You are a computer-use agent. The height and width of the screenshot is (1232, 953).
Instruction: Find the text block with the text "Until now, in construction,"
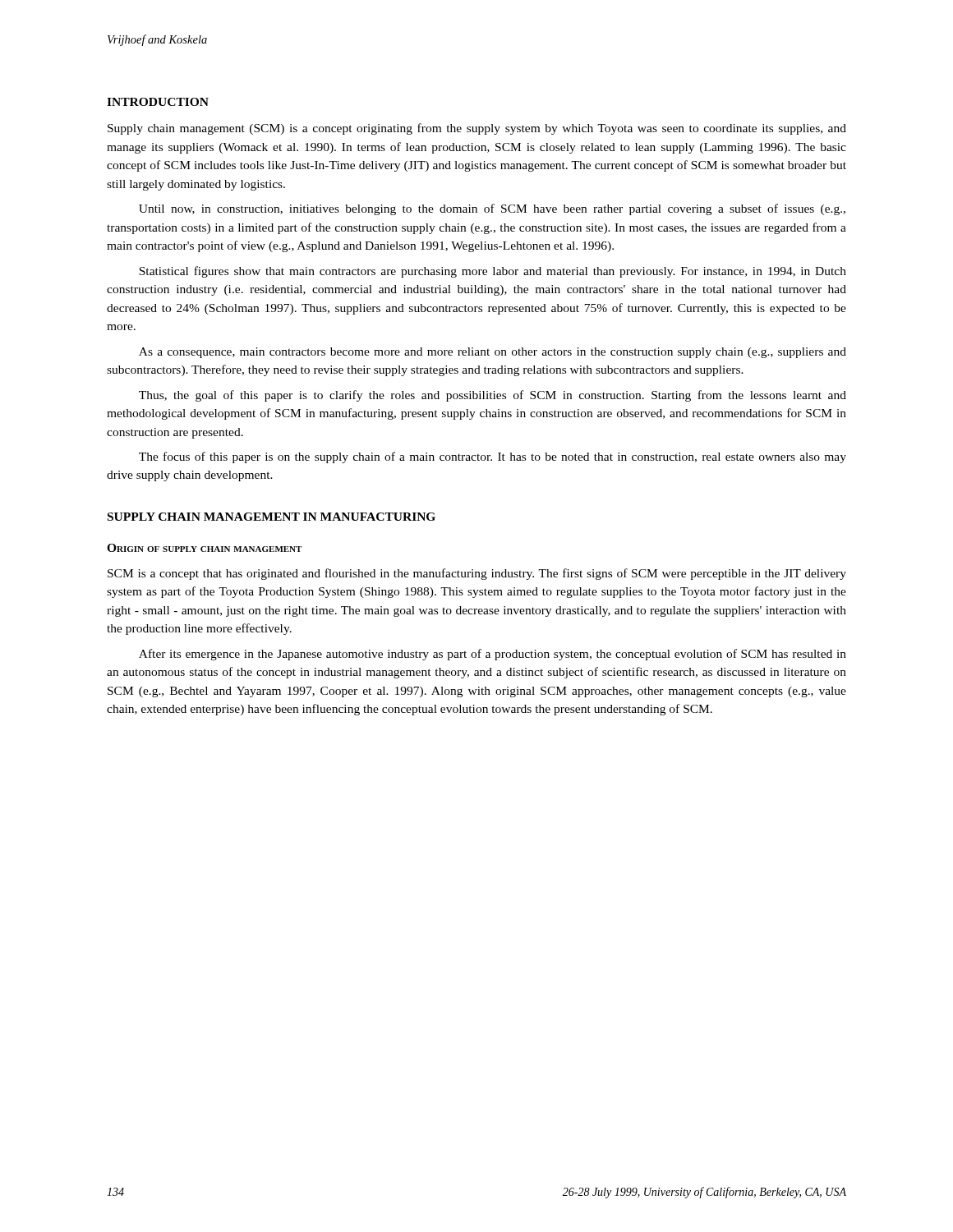(476, 228)
